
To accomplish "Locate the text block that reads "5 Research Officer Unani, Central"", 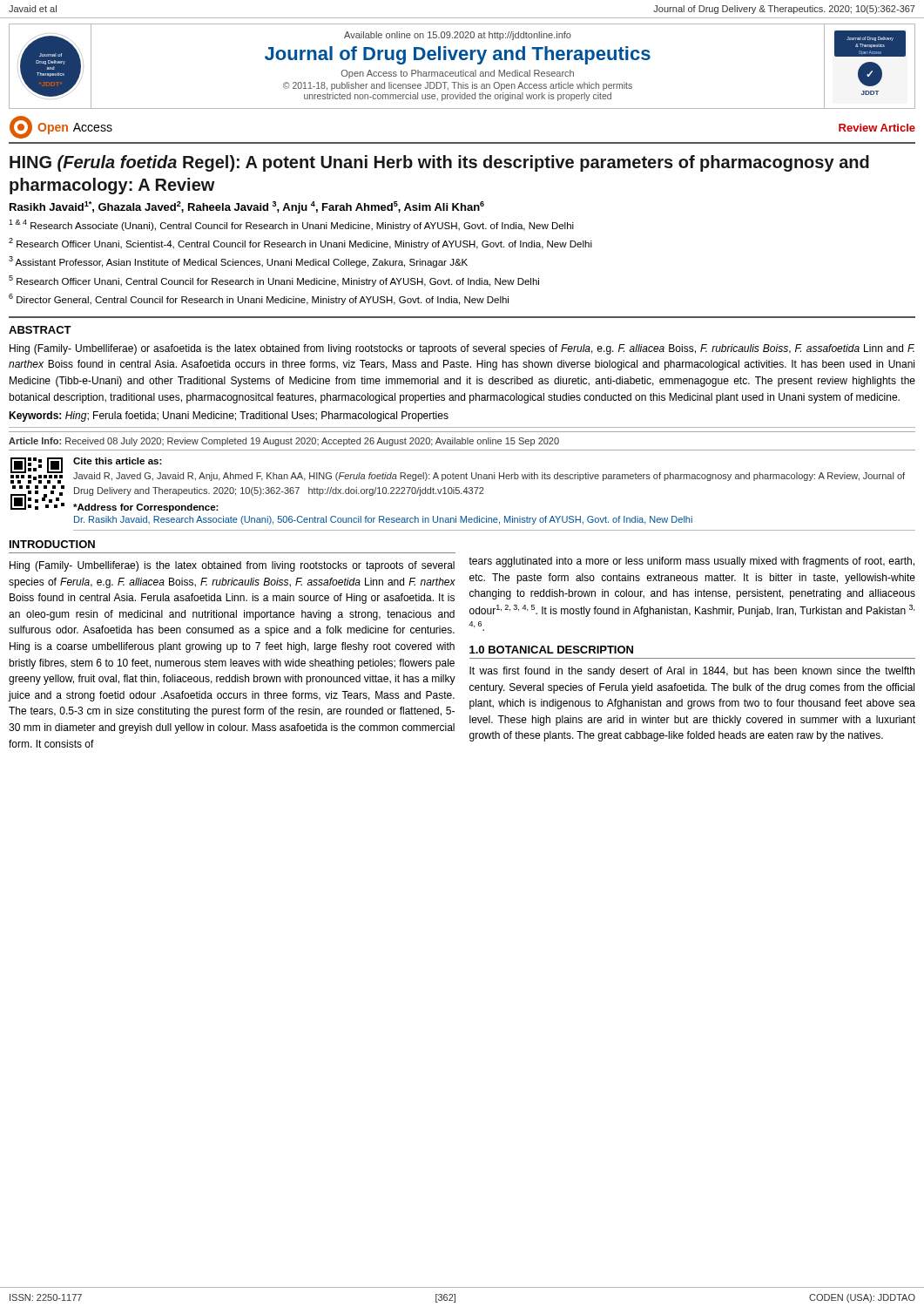I will tap(274, 280).
